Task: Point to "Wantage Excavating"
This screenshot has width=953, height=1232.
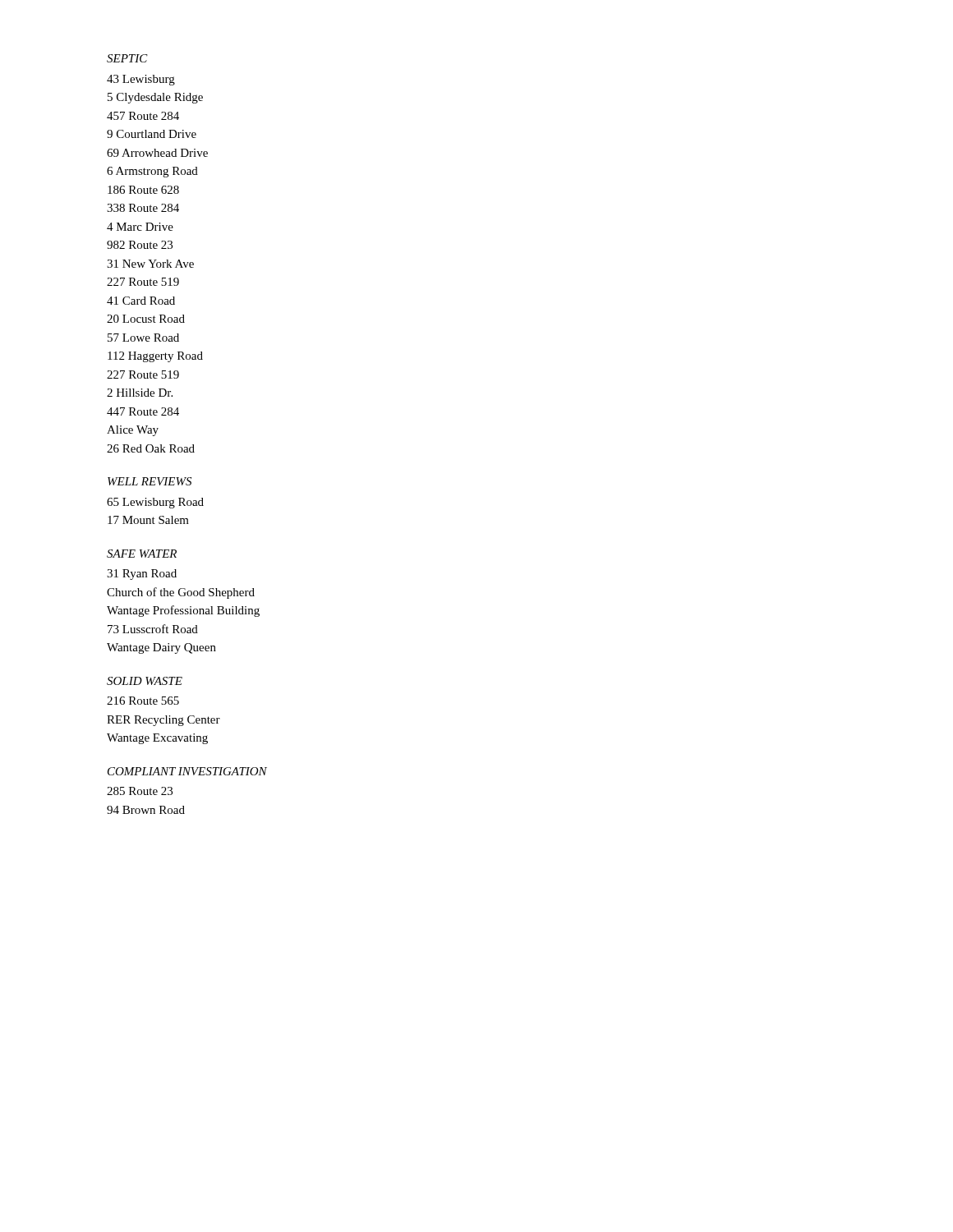Action: [x=187, y=738]
